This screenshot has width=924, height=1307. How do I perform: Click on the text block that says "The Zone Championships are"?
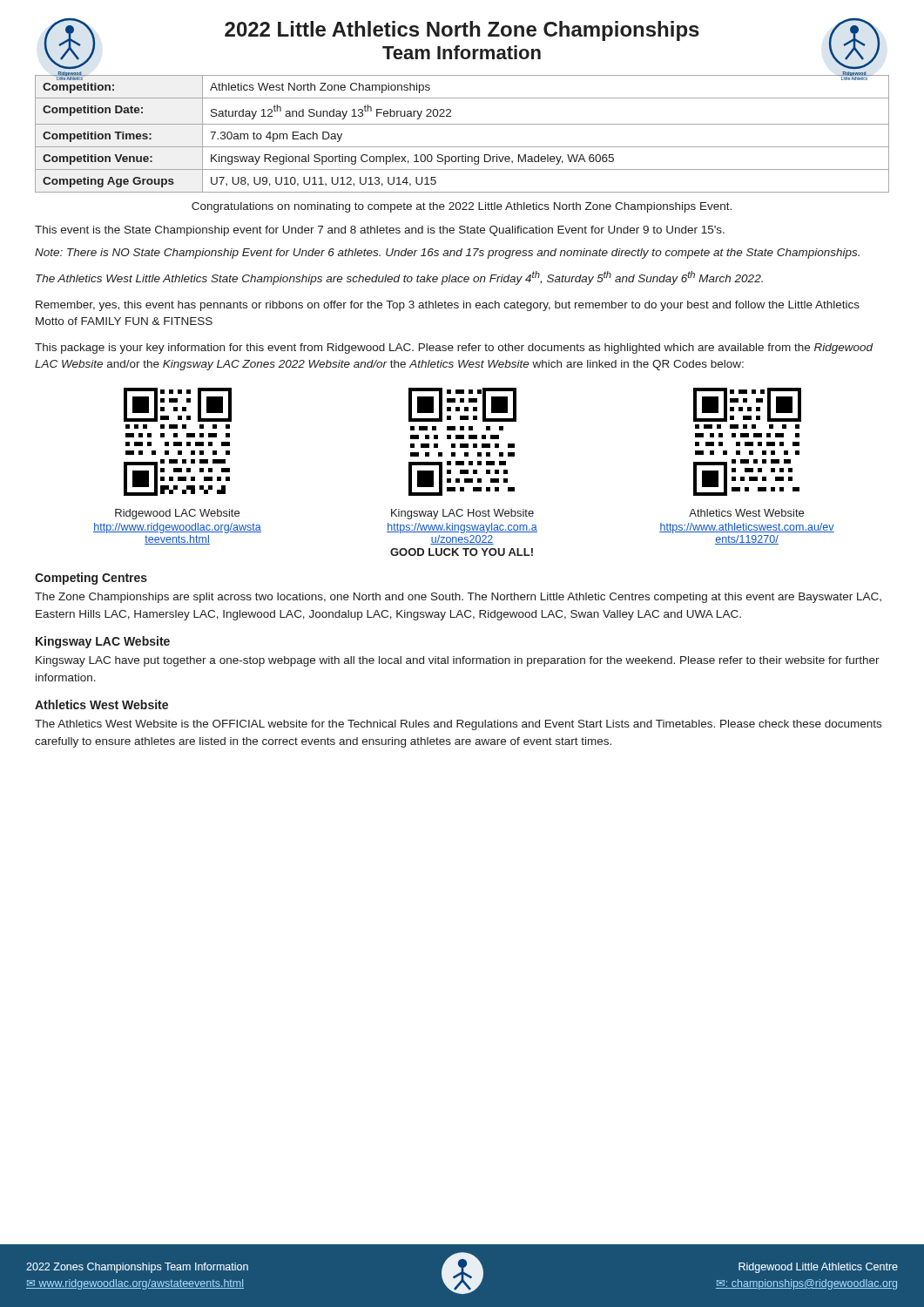pos(459,605)
